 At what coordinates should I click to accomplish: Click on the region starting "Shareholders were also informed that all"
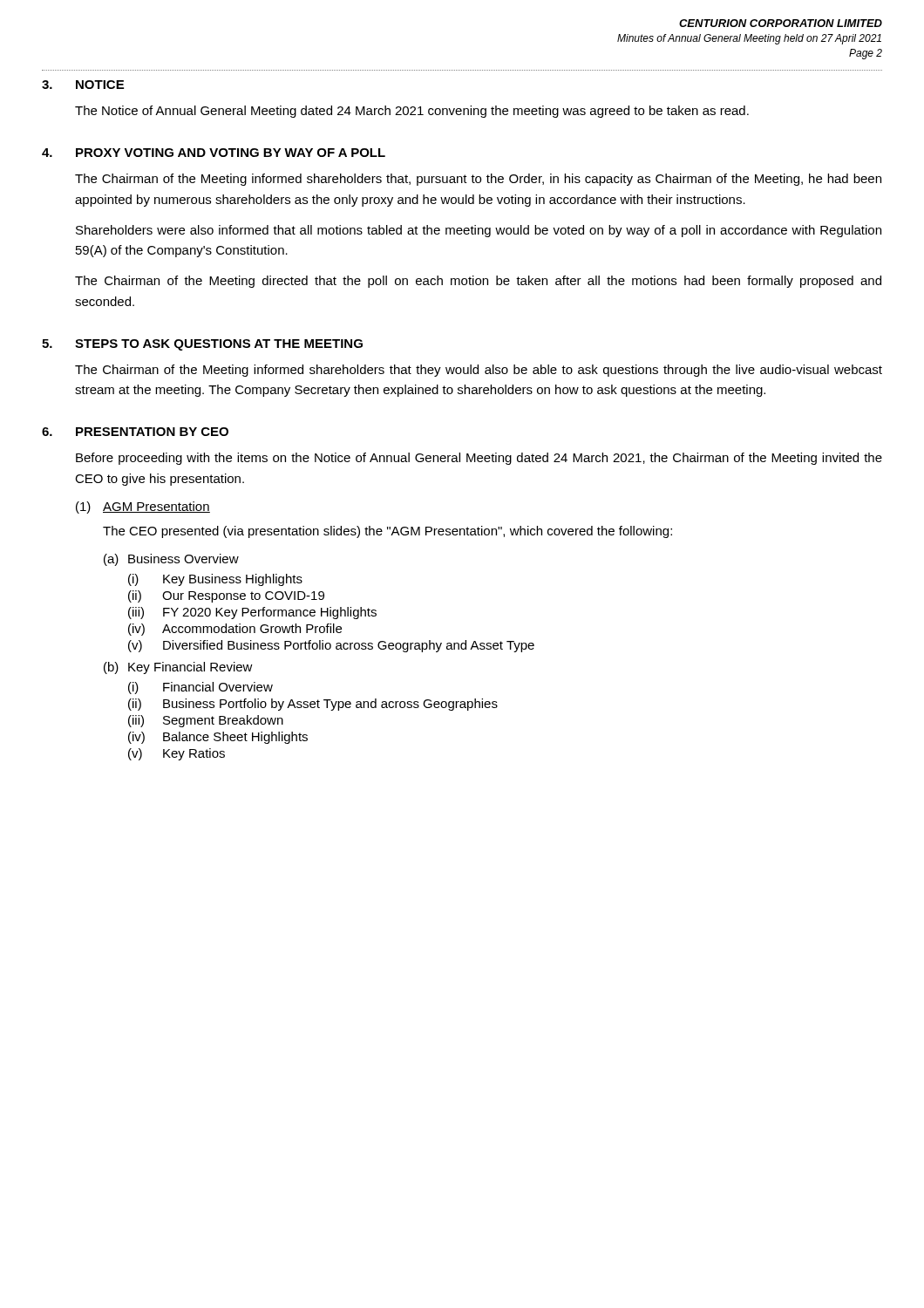tap(479, 240)
